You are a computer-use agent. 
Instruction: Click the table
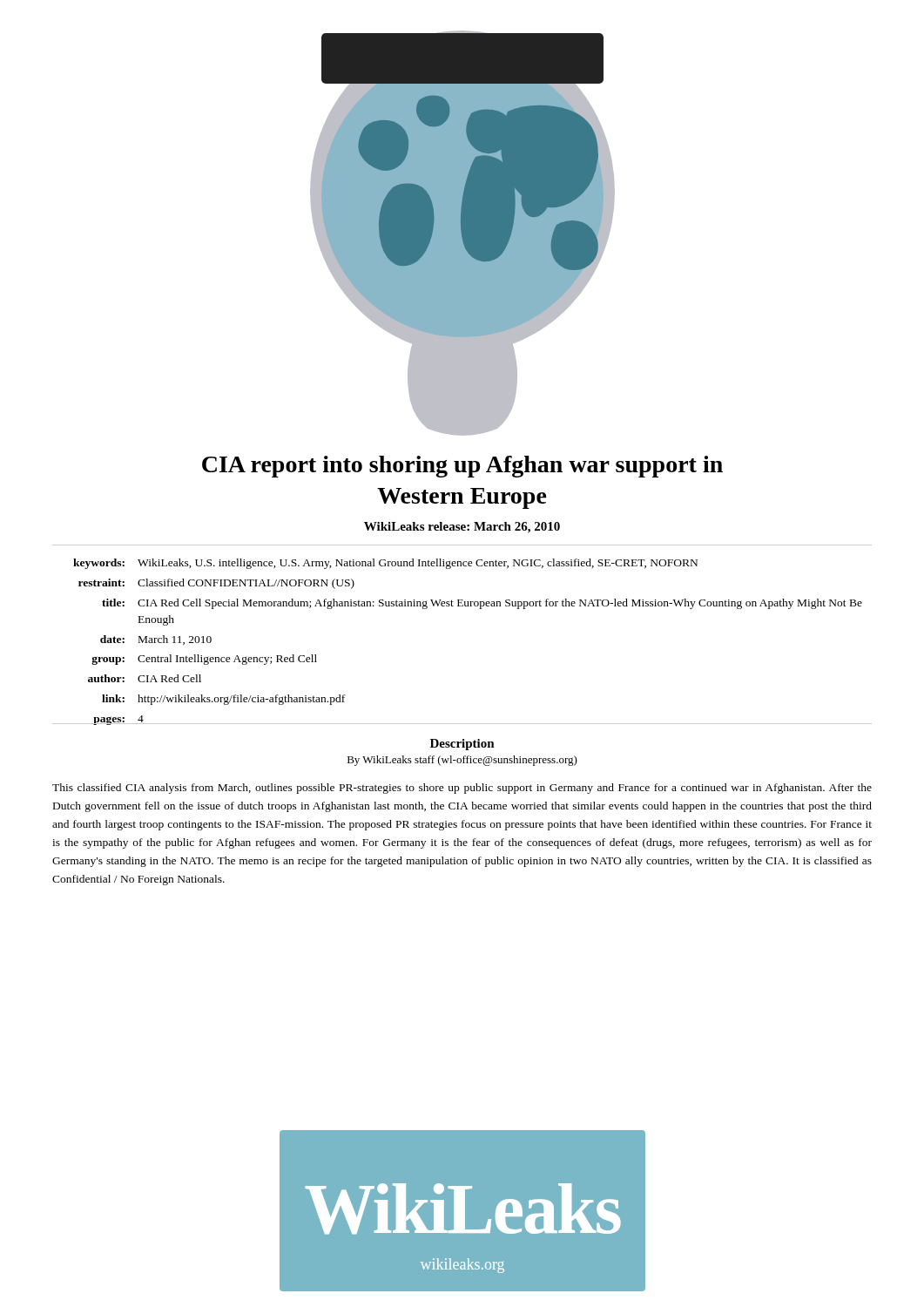coord(462,641)
